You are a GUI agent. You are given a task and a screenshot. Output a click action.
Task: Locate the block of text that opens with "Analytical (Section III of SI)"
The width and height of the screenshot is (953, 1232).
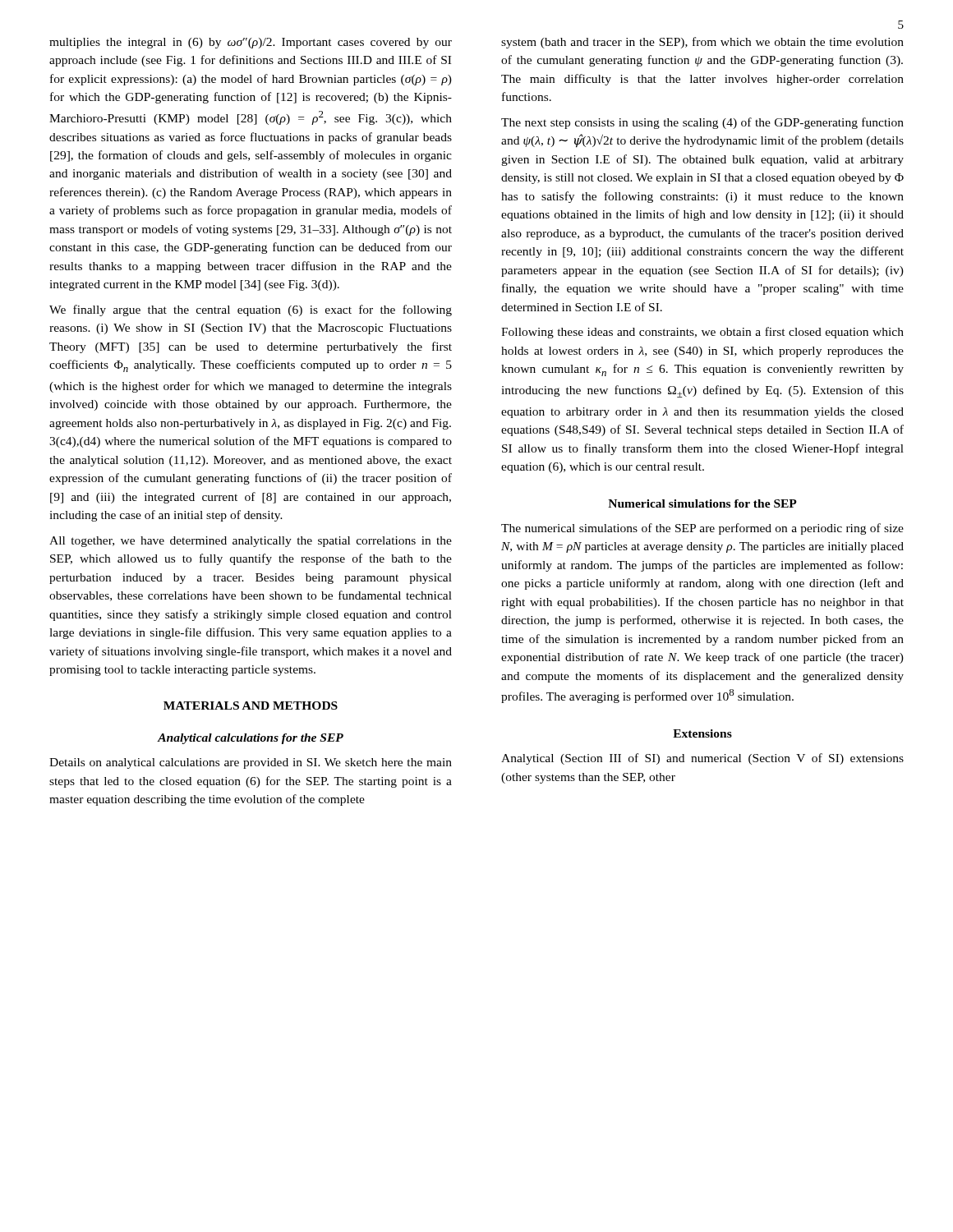point(702,768)
